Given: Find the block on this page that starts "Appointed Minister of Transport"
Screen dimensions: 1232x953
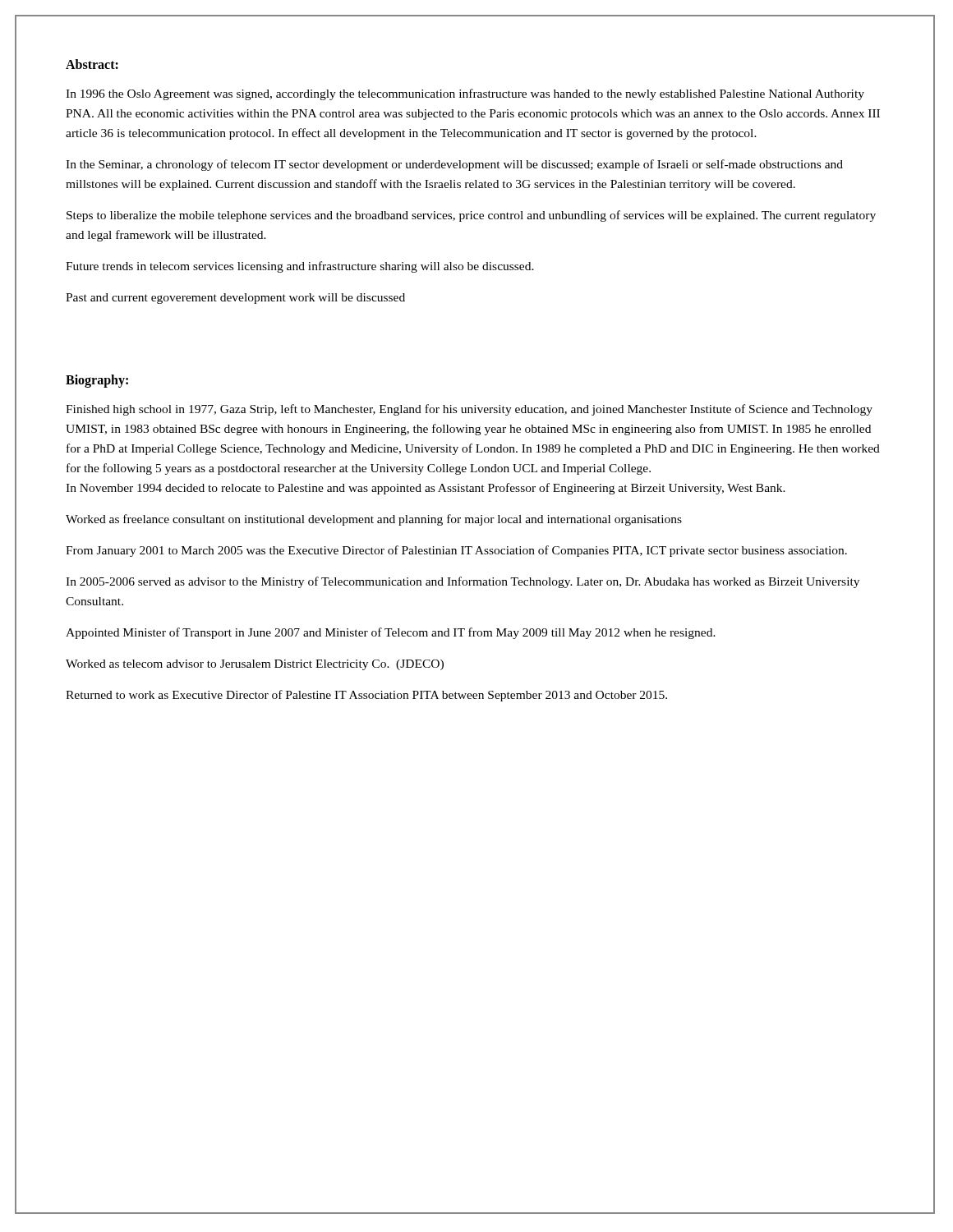Looking at the screenshot, I should 391,632.
